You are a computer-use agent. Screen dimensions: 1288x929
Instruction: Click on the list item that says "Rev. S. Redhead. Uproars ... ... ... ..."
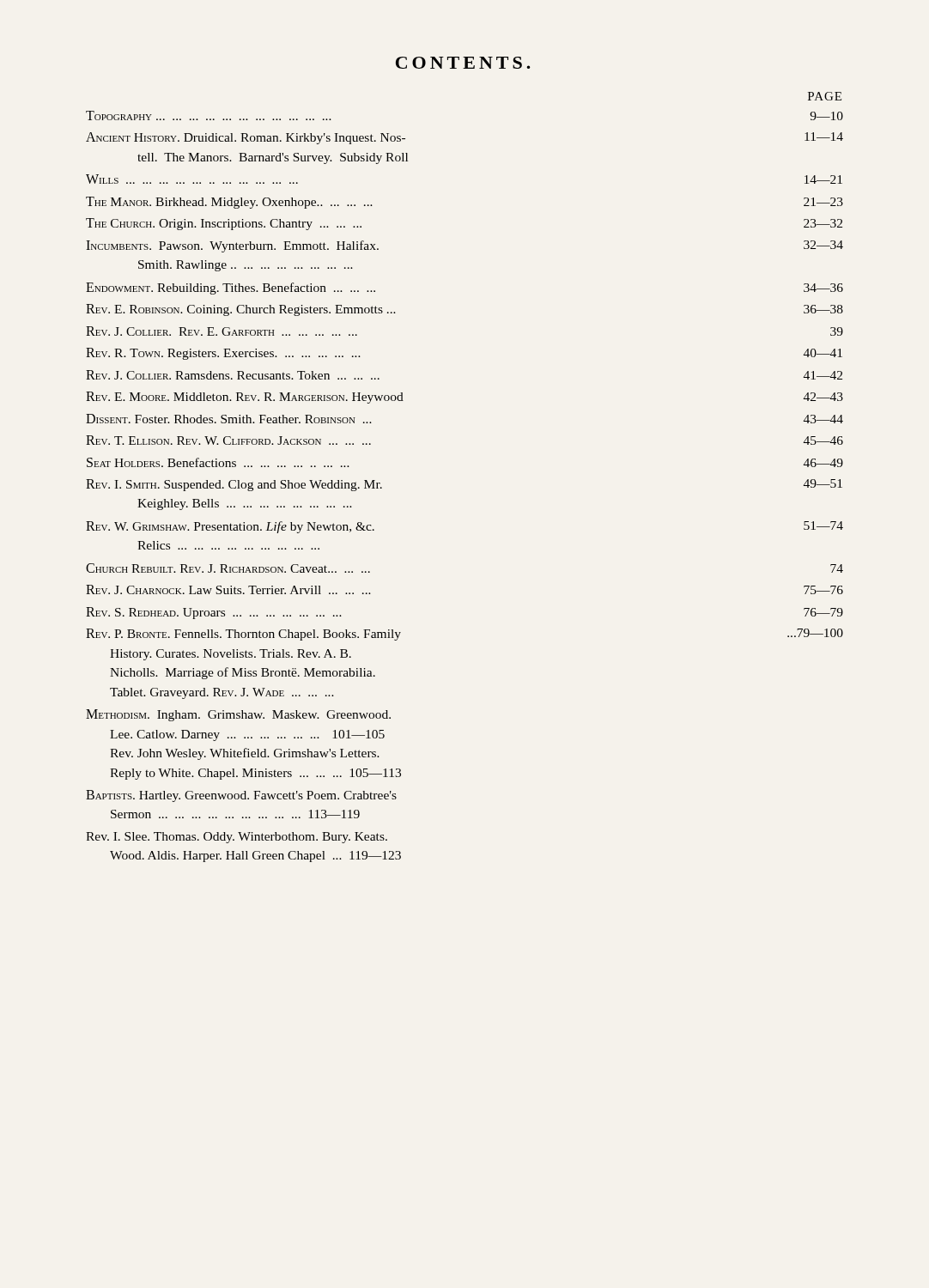point(166,613)
